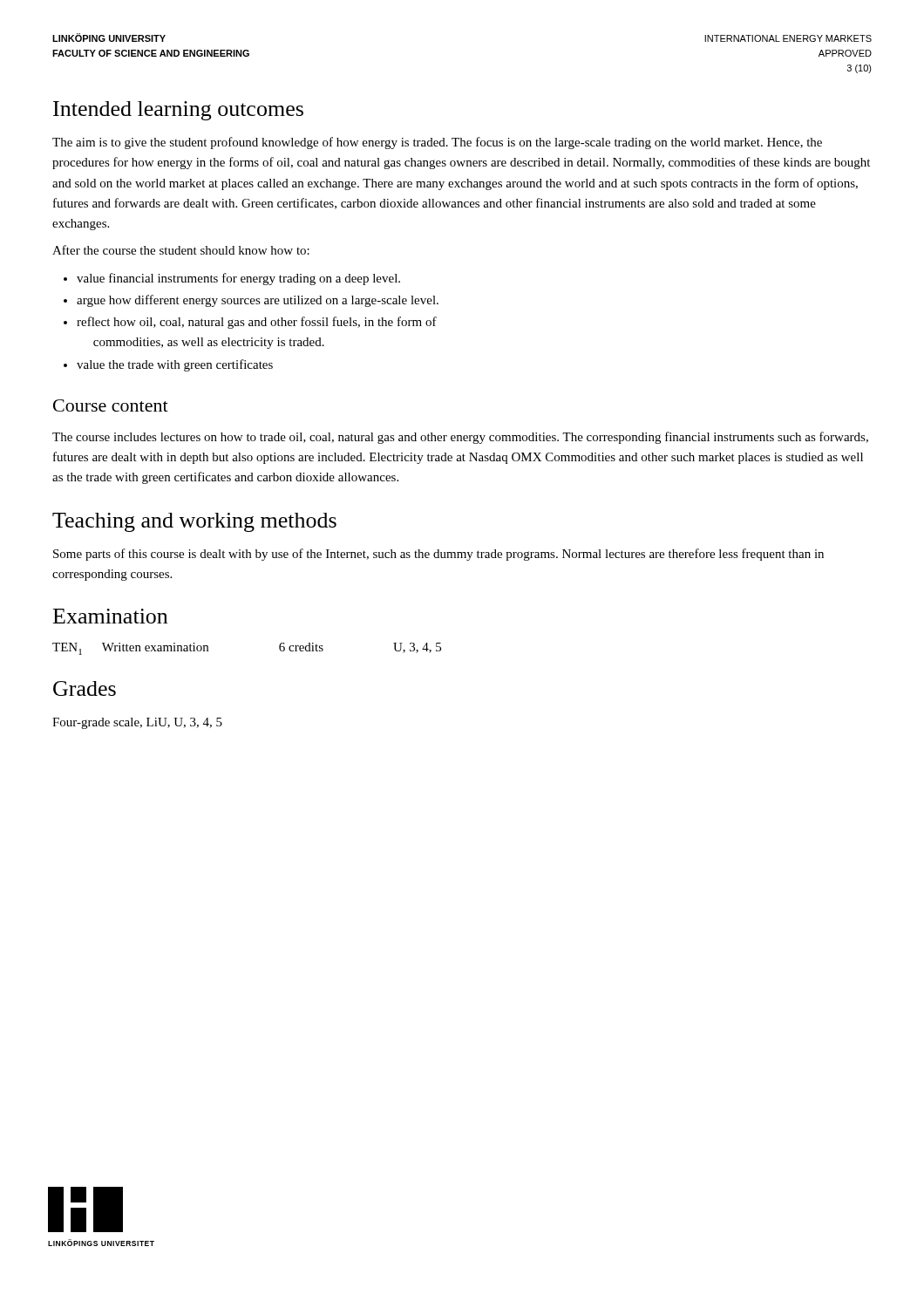924x1308 pixels.
Task: Find the block on this page that starts "The course includes"
Action: click(x=462, y=457)
